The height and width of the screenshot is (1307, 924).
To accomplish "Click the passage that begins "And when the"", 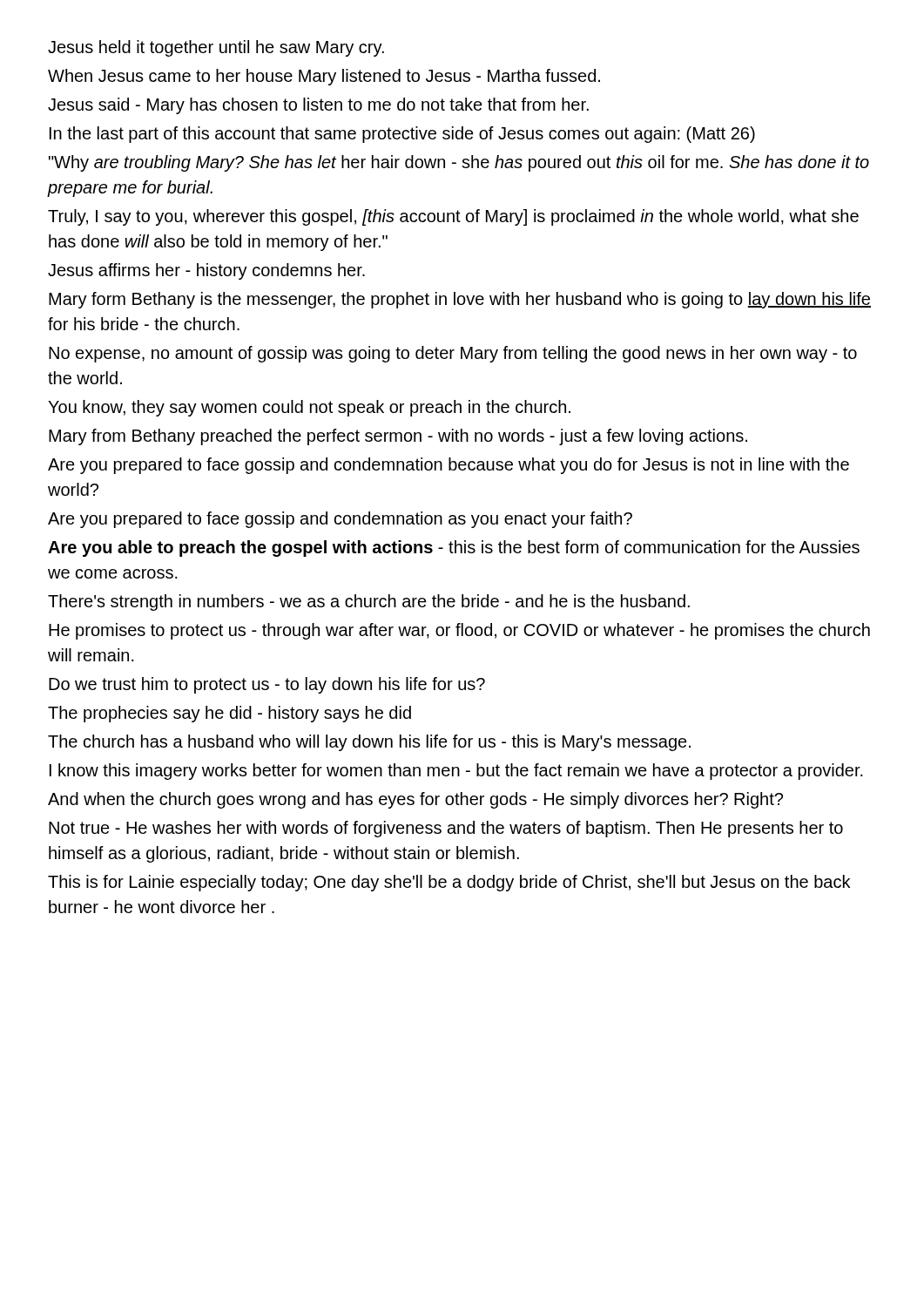I will coord(416,799).
